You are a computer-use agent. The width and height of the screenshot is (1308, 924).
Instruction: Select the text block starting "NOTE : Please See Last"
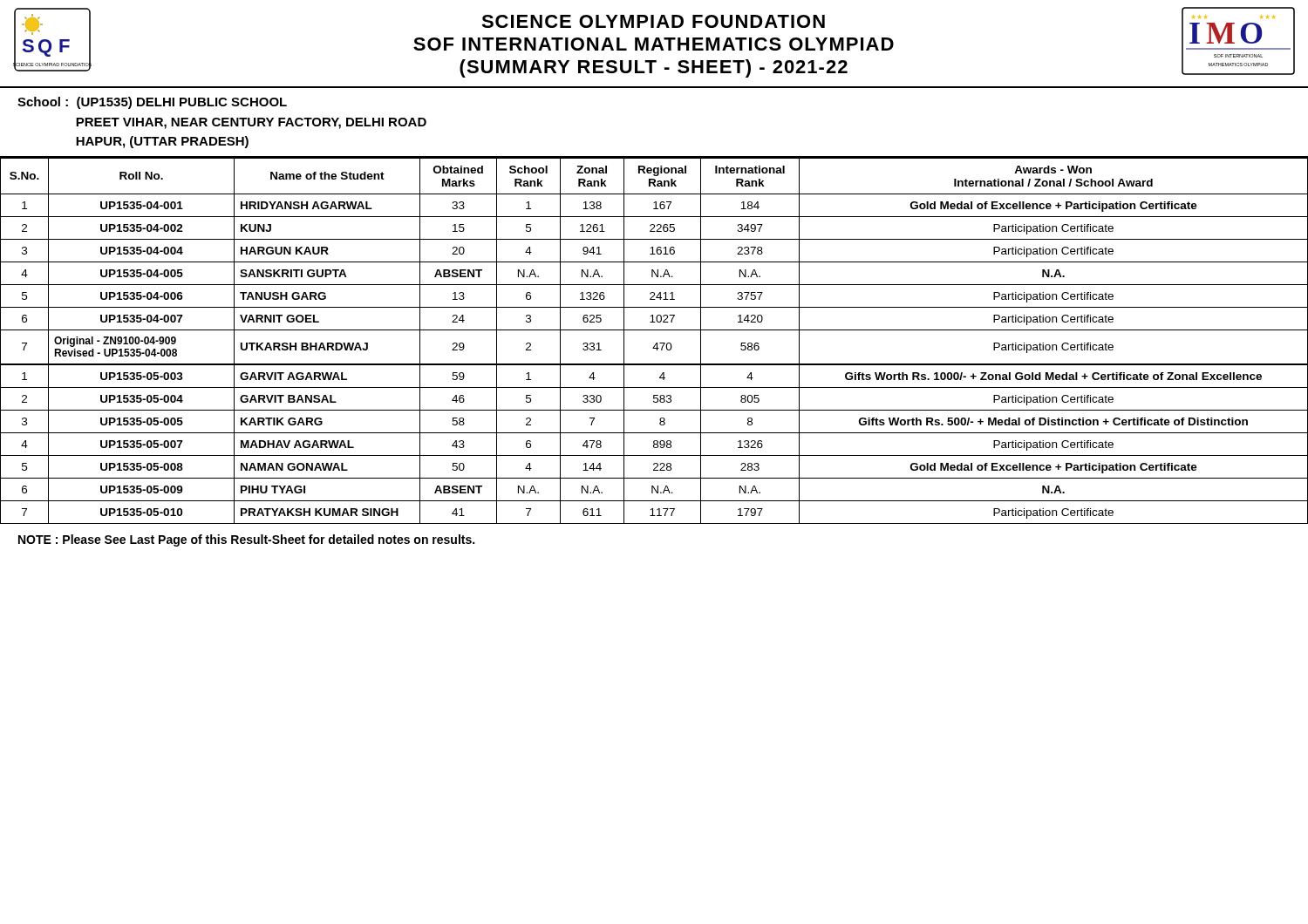click(x=246, y=539)
